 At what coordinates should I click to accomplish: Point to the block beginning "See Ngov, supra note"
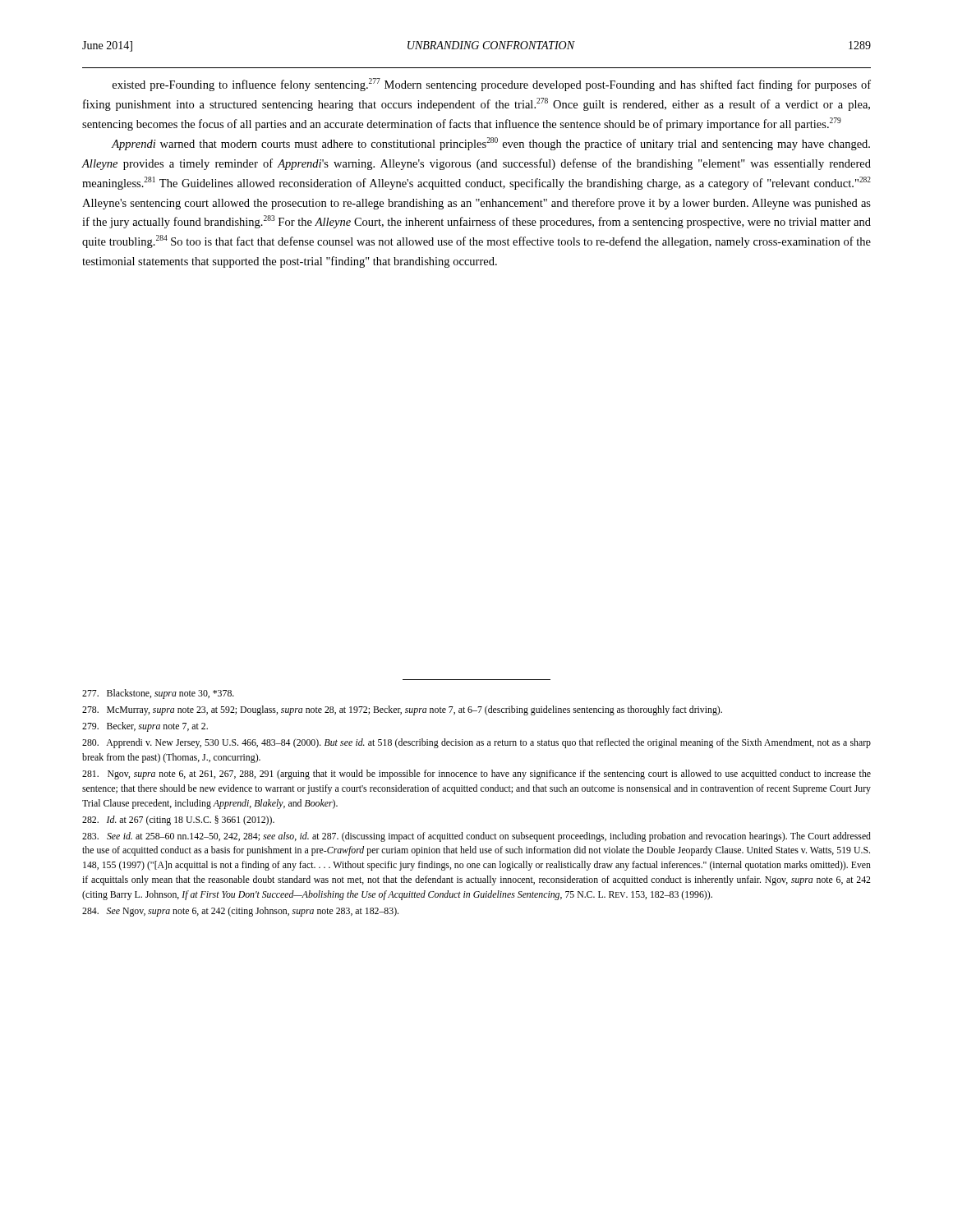coord(241,911)
